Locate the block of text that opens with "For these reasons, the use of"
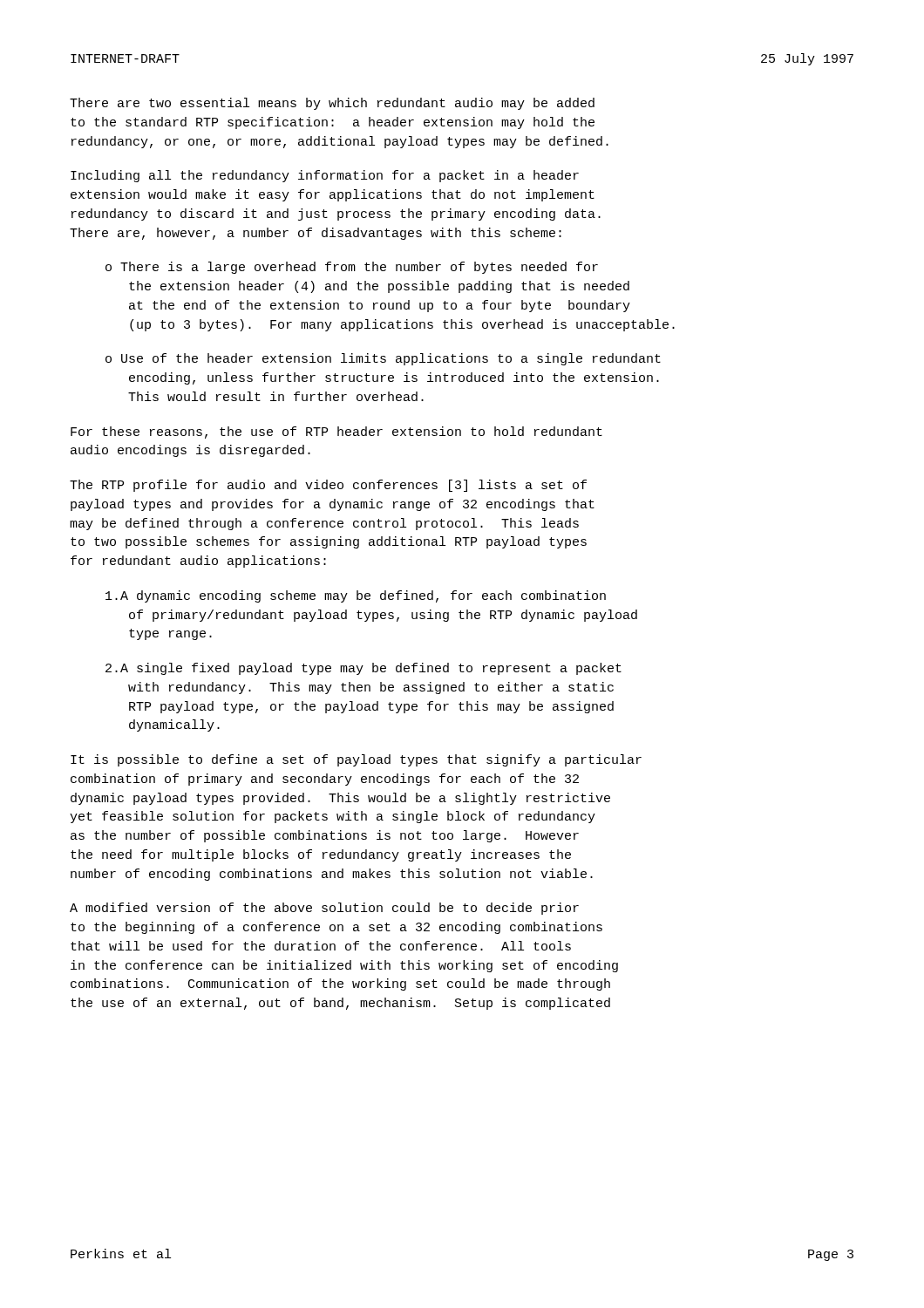The height and width of the screenshot is (1308, 924). [337, 442]
